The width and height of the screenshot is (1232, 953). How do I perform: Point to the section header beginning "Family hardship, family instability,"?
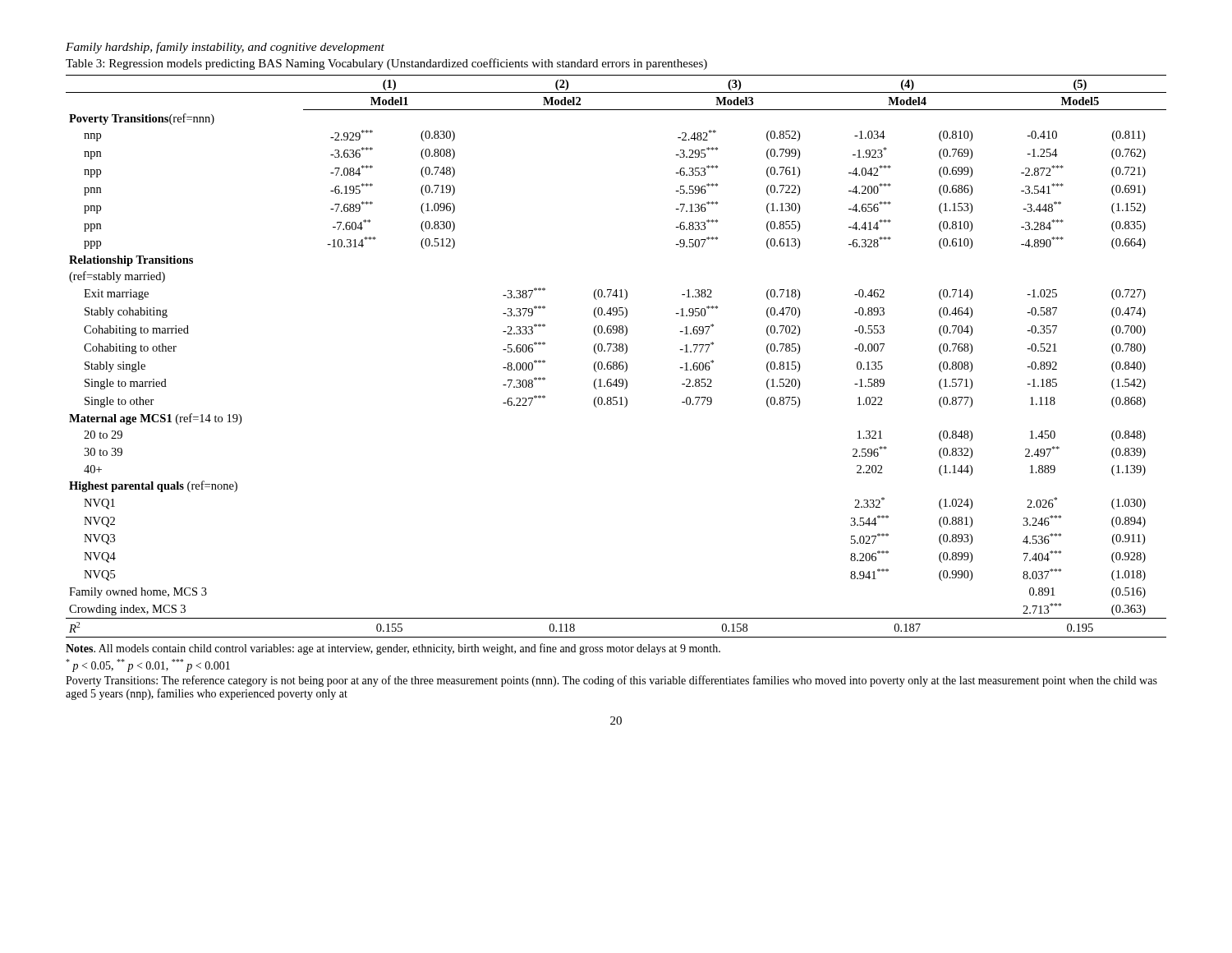225,46
